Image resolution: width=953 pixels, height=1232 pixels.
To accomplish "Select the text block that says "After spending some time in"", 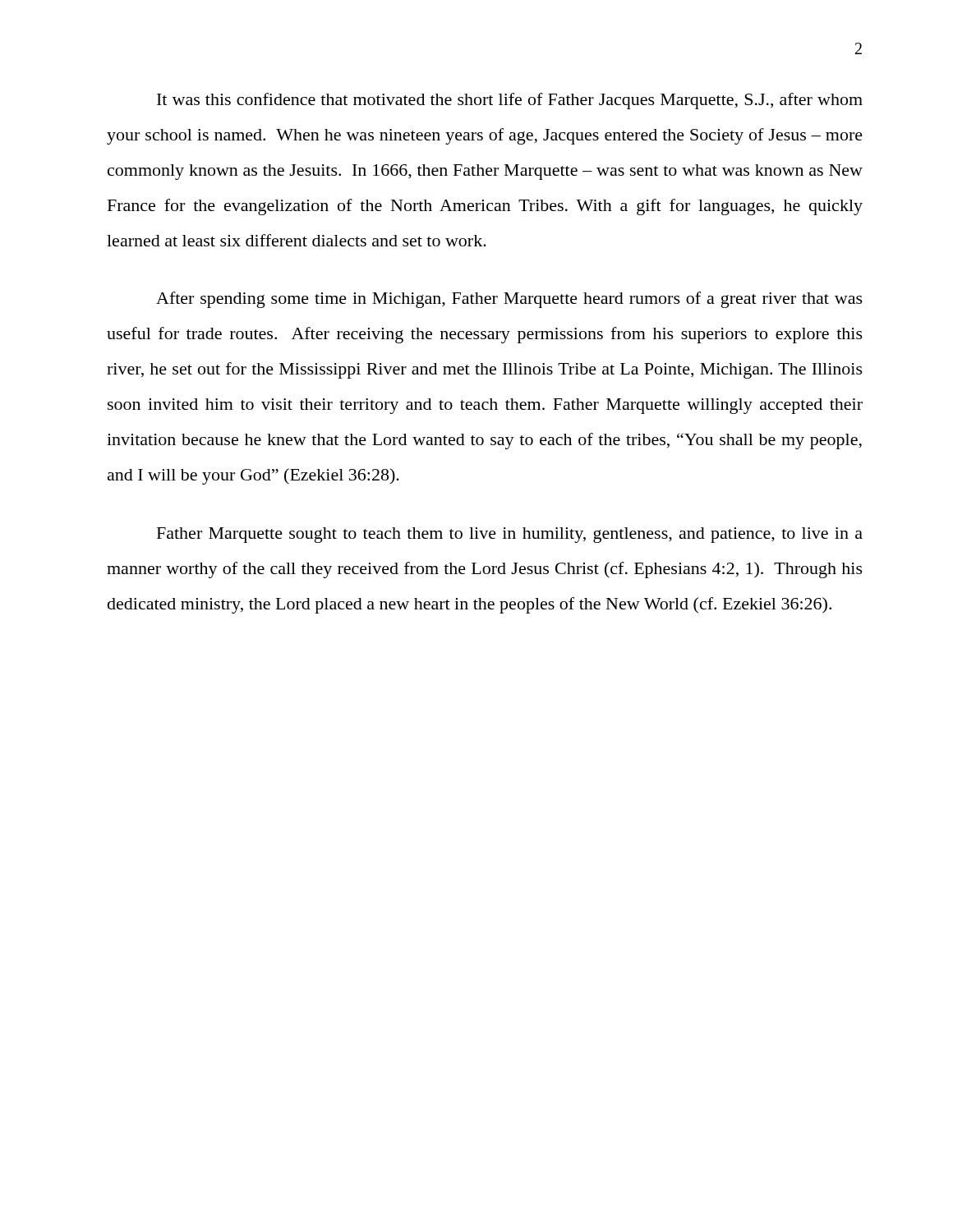I will (x=509, y=300).
